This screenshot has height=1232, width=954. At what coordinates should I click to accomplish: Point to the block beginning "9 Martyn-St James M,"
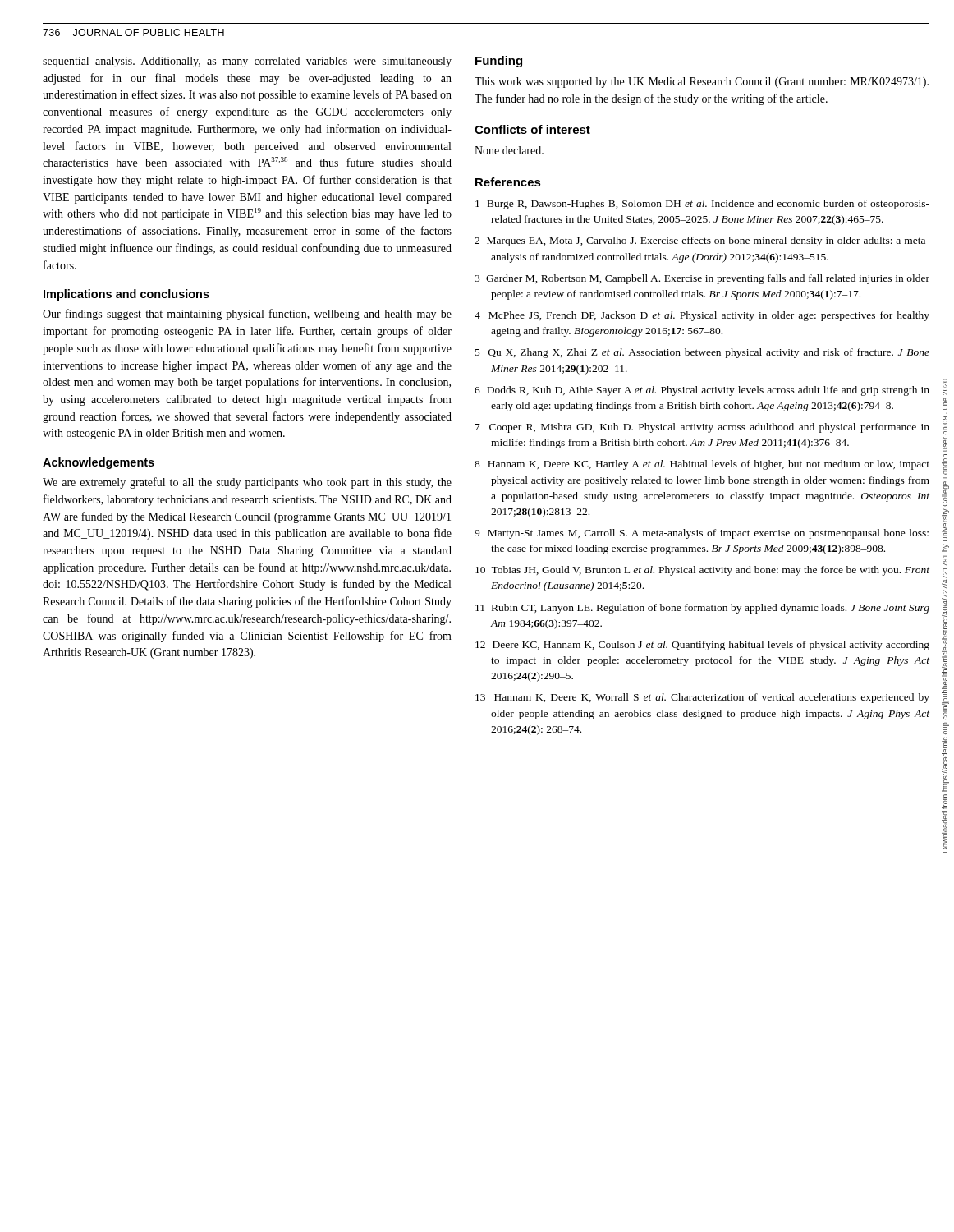click(702, 540)
